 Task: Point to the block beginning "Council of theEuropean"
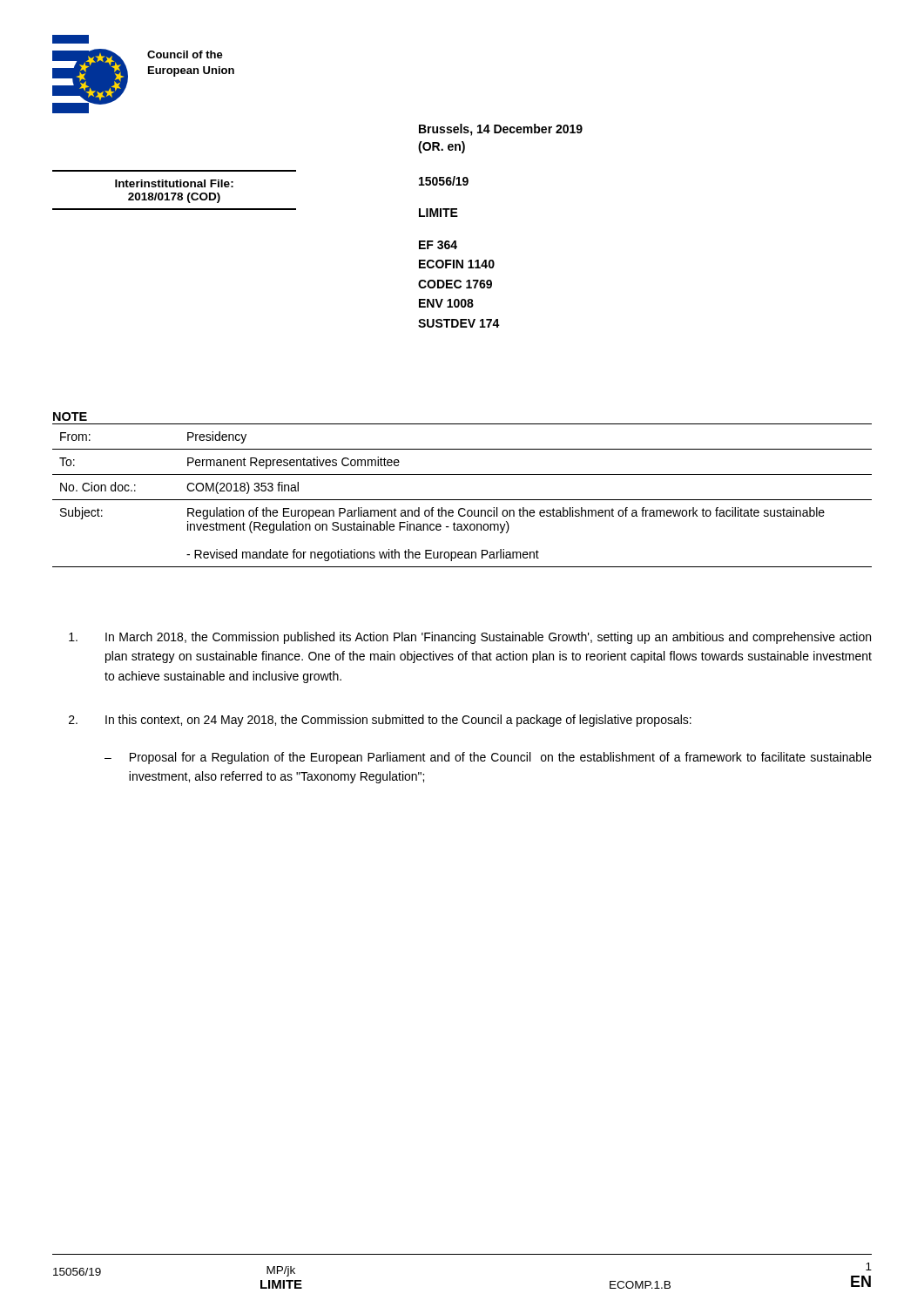tap(191, 62)
